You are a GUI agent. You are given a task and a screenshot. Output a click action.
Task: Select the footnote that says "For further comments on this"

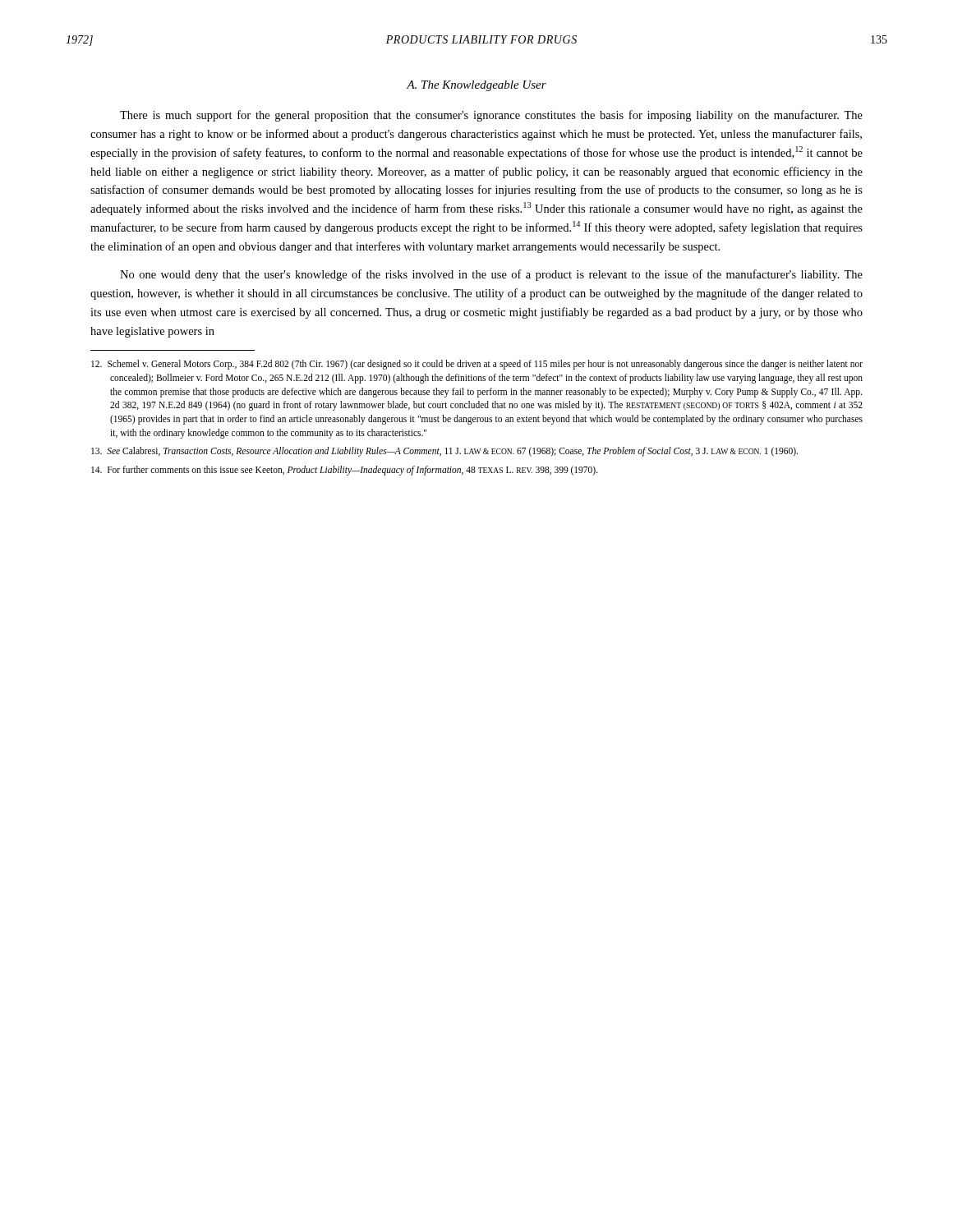(344, 470)
